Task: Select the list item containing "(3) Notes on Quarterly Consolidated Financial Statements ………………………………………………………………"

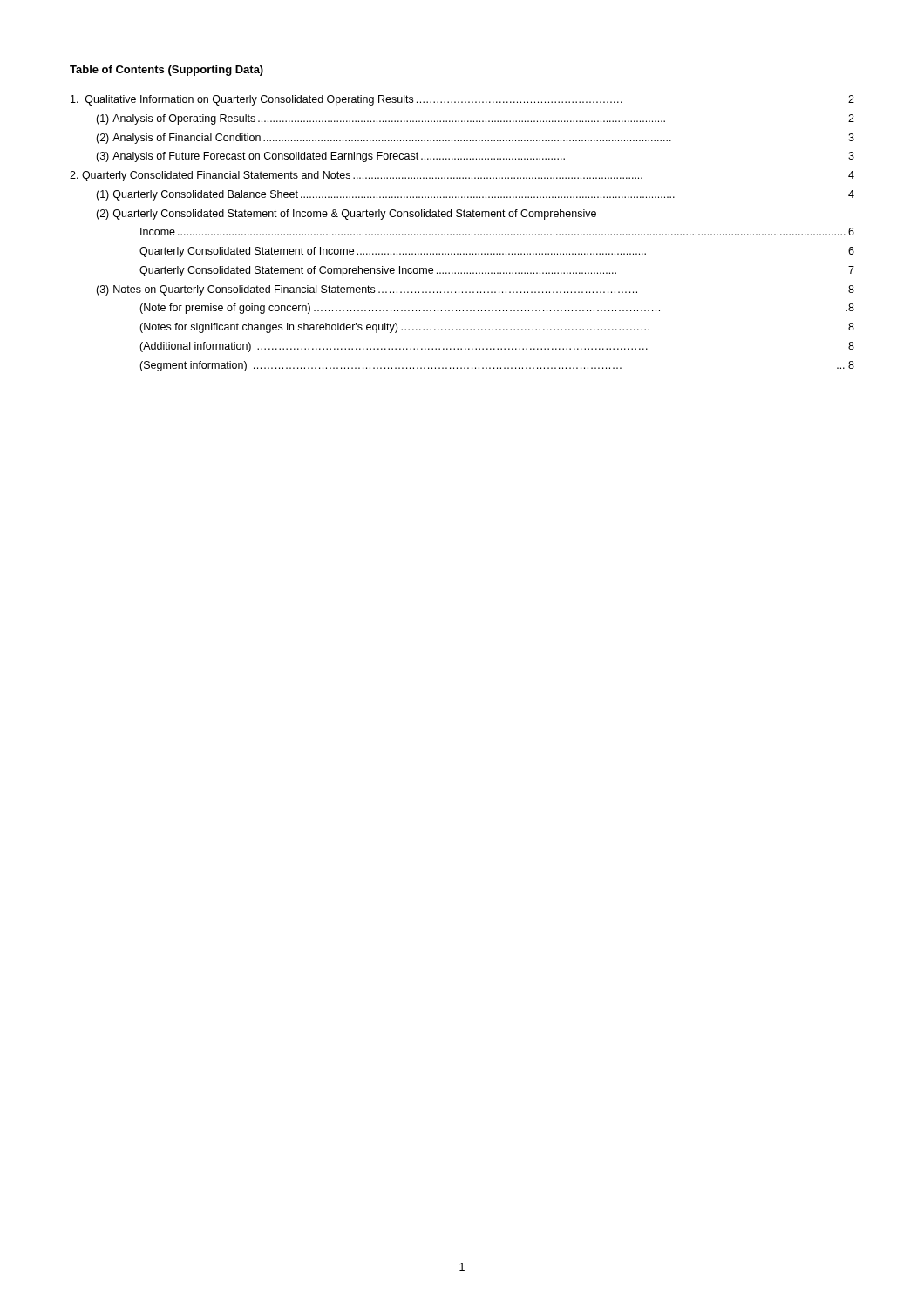Action: (x=475, y=289)
